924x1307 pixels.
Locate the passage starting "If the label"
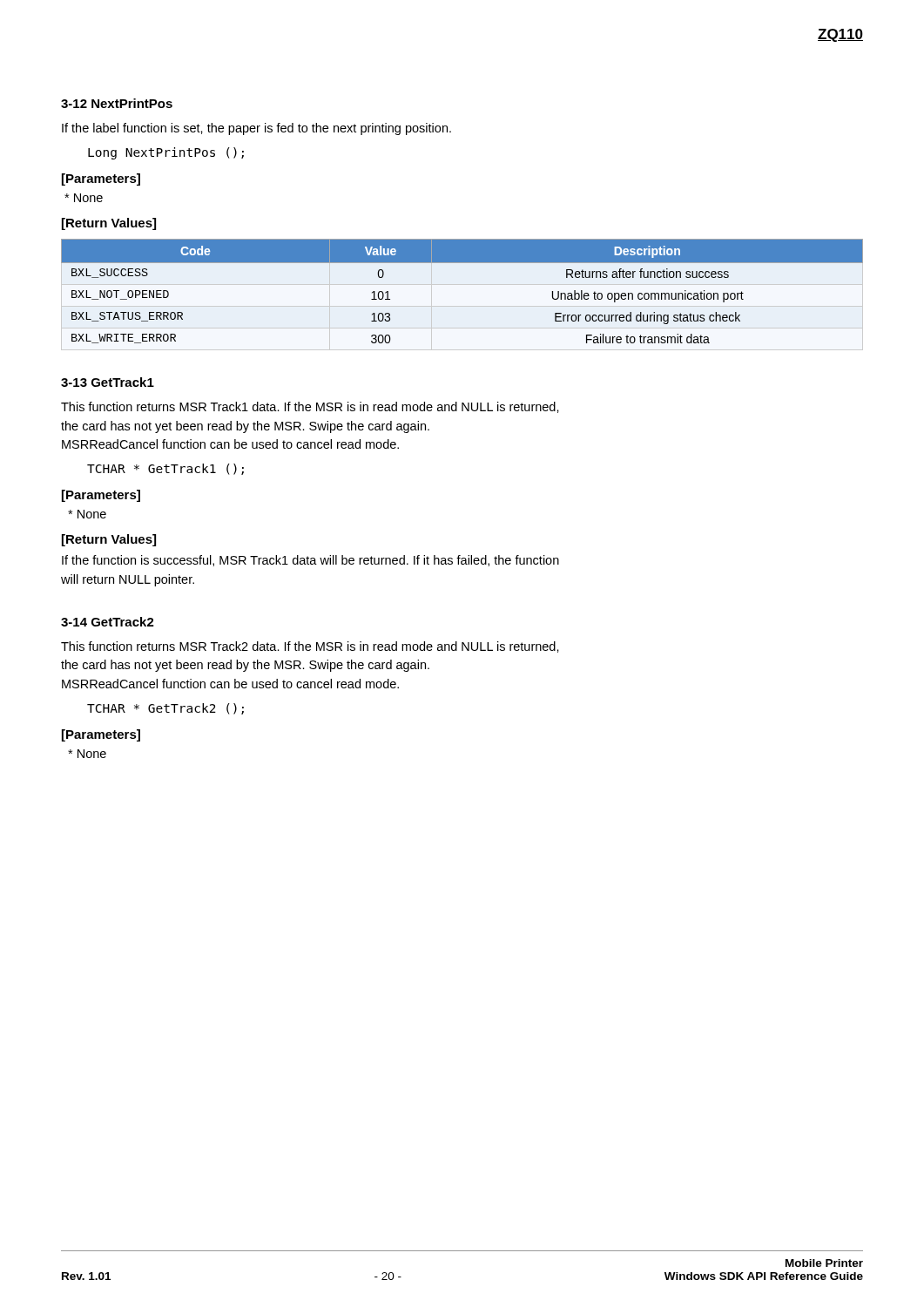point(256,128)
